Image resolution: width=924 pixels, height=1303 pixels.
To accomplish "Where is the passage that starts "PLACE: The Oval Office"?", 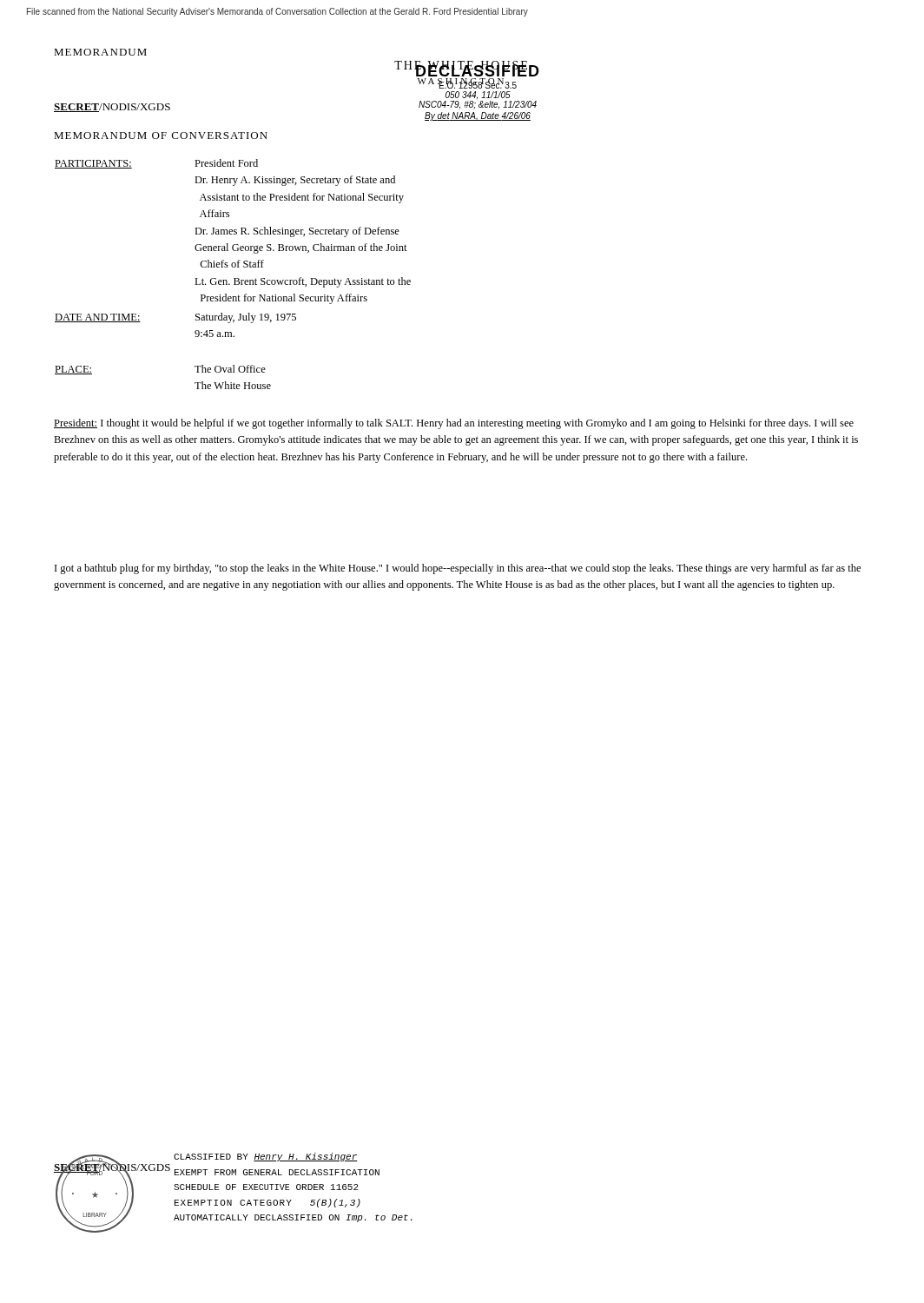I will click(x=73, y=370).
